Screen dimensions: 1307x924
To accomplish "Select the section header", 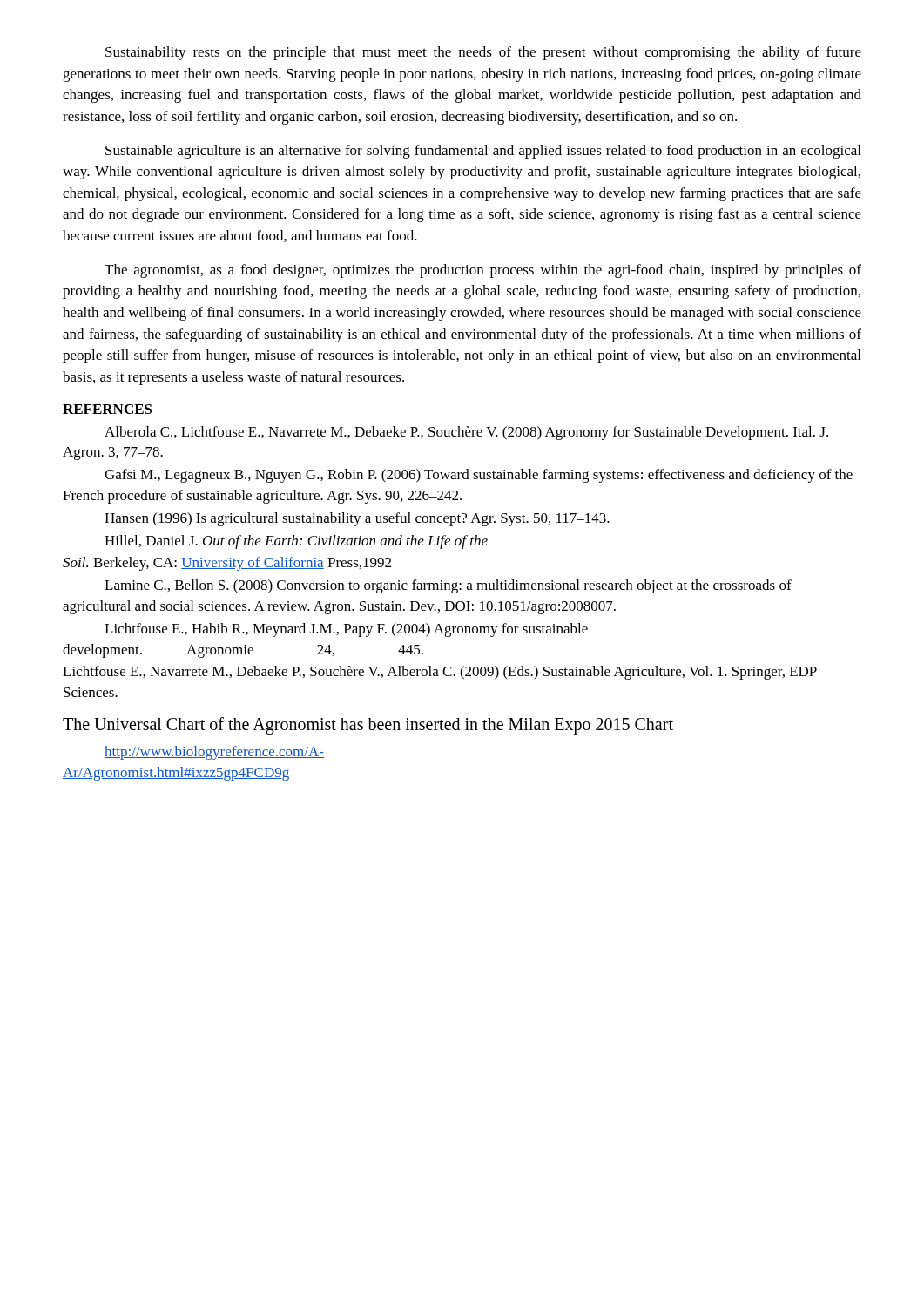I will tap(108, 409).
